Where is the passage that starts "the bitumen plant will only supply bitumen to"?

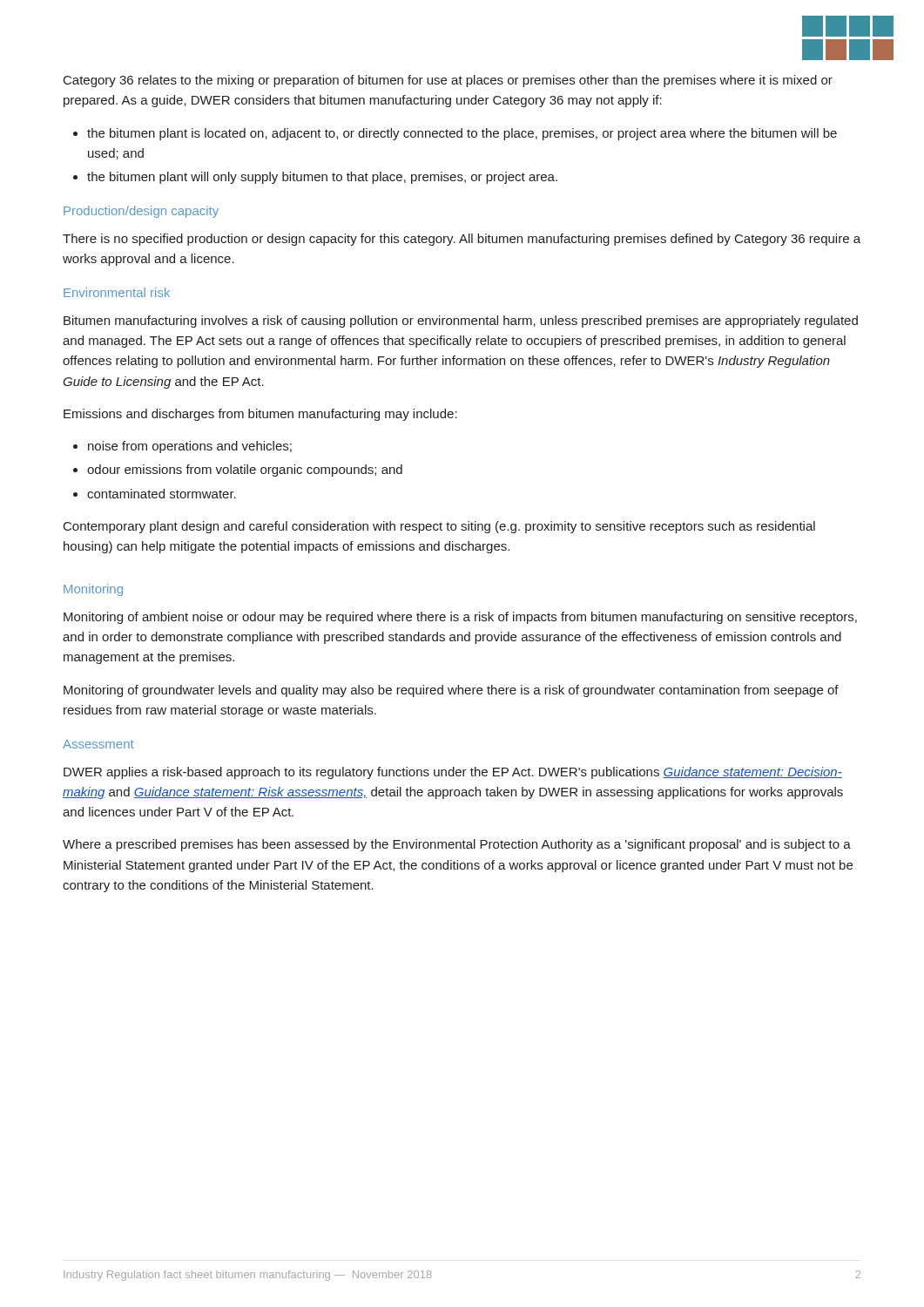click(323, 176)
